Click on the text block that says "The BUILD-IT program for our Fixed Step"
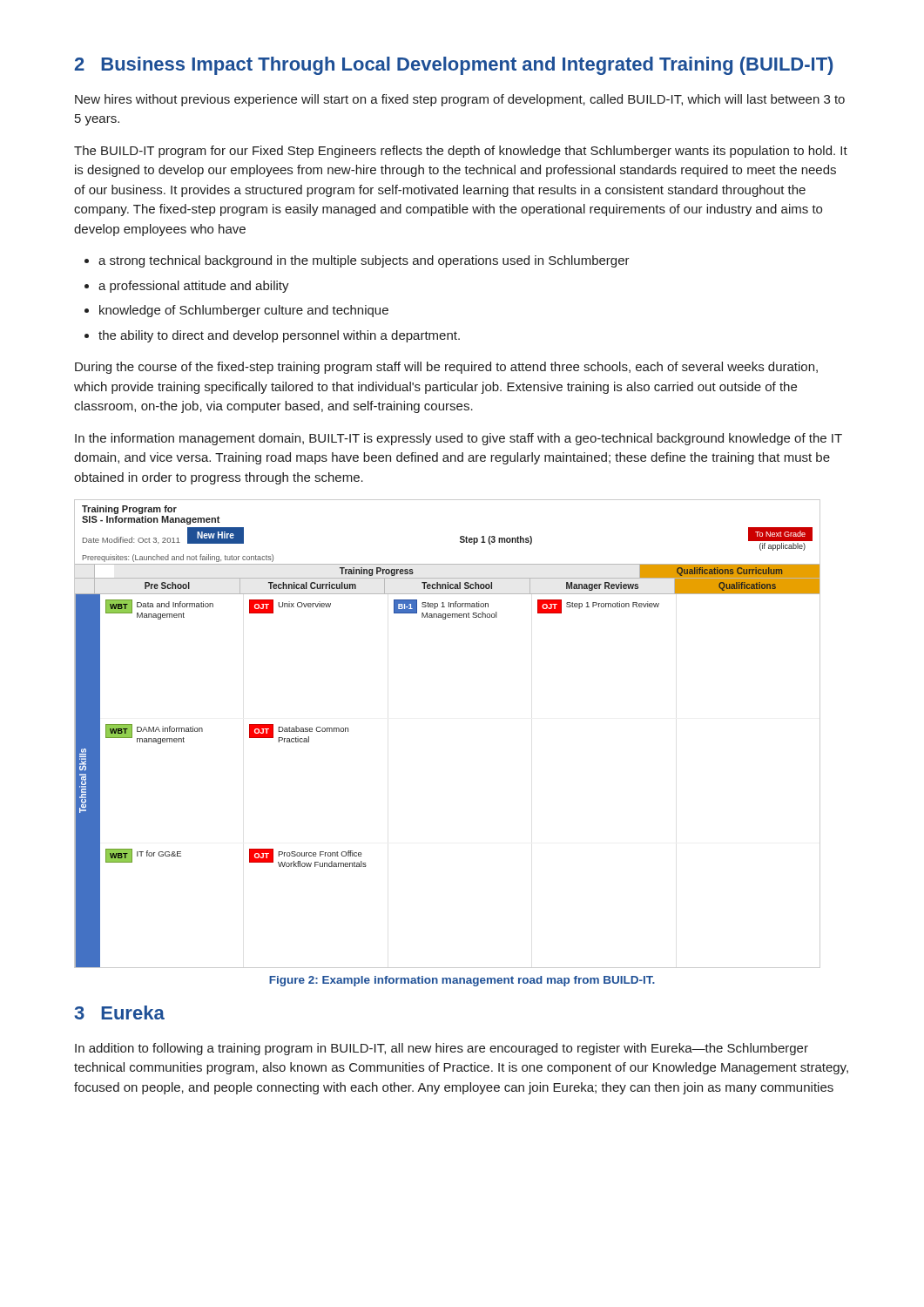 pyautogui.click(x=462, y=190)
